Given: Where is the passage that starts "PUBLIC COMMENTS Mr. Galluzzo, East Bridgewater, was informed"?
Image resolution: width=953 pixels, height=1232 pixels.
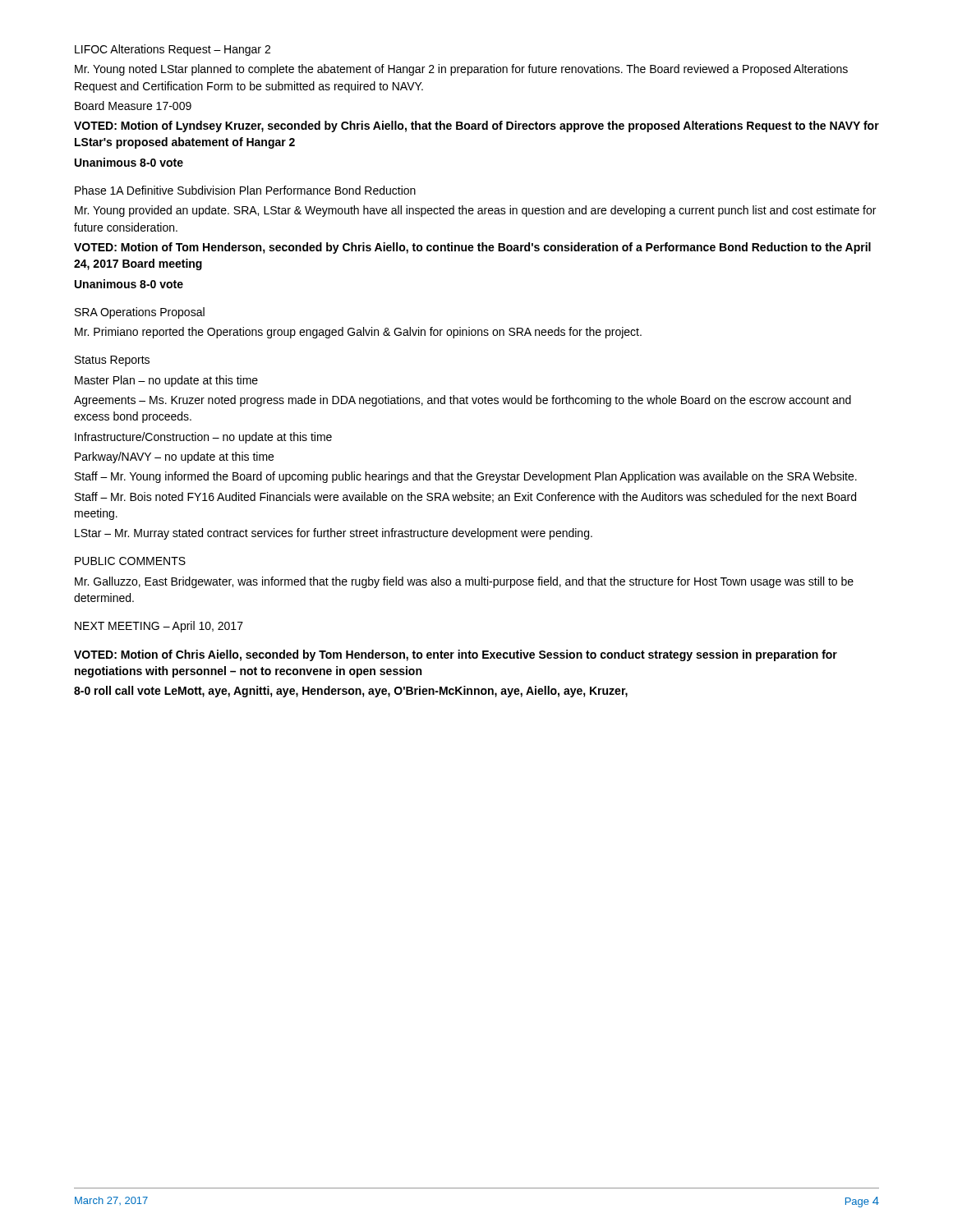Looking at the screenshot, I should pyautogui.click(x=476, y=580).
